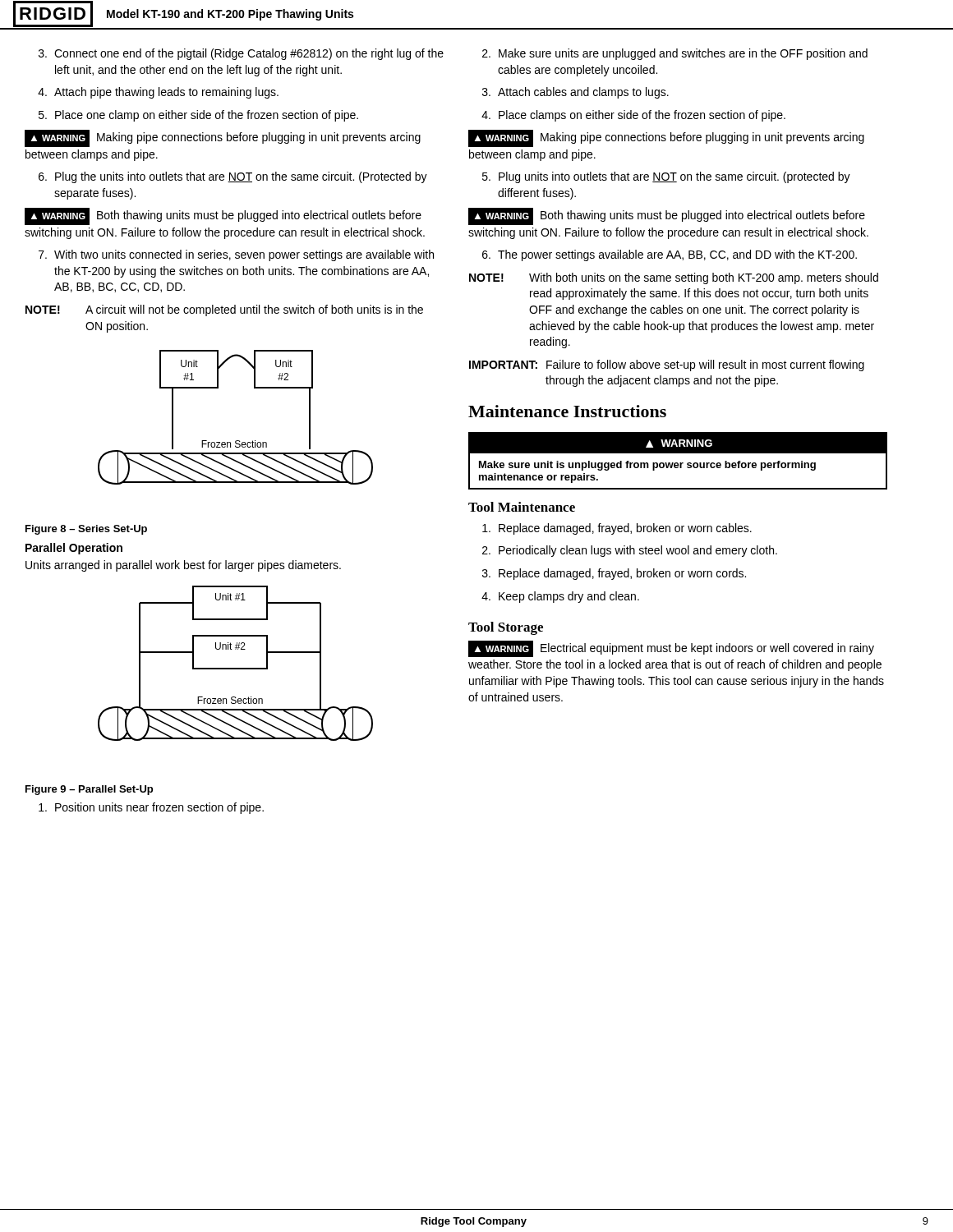Select the passage starting "Units arranged in parallel work best for larger"

[183, 565]
